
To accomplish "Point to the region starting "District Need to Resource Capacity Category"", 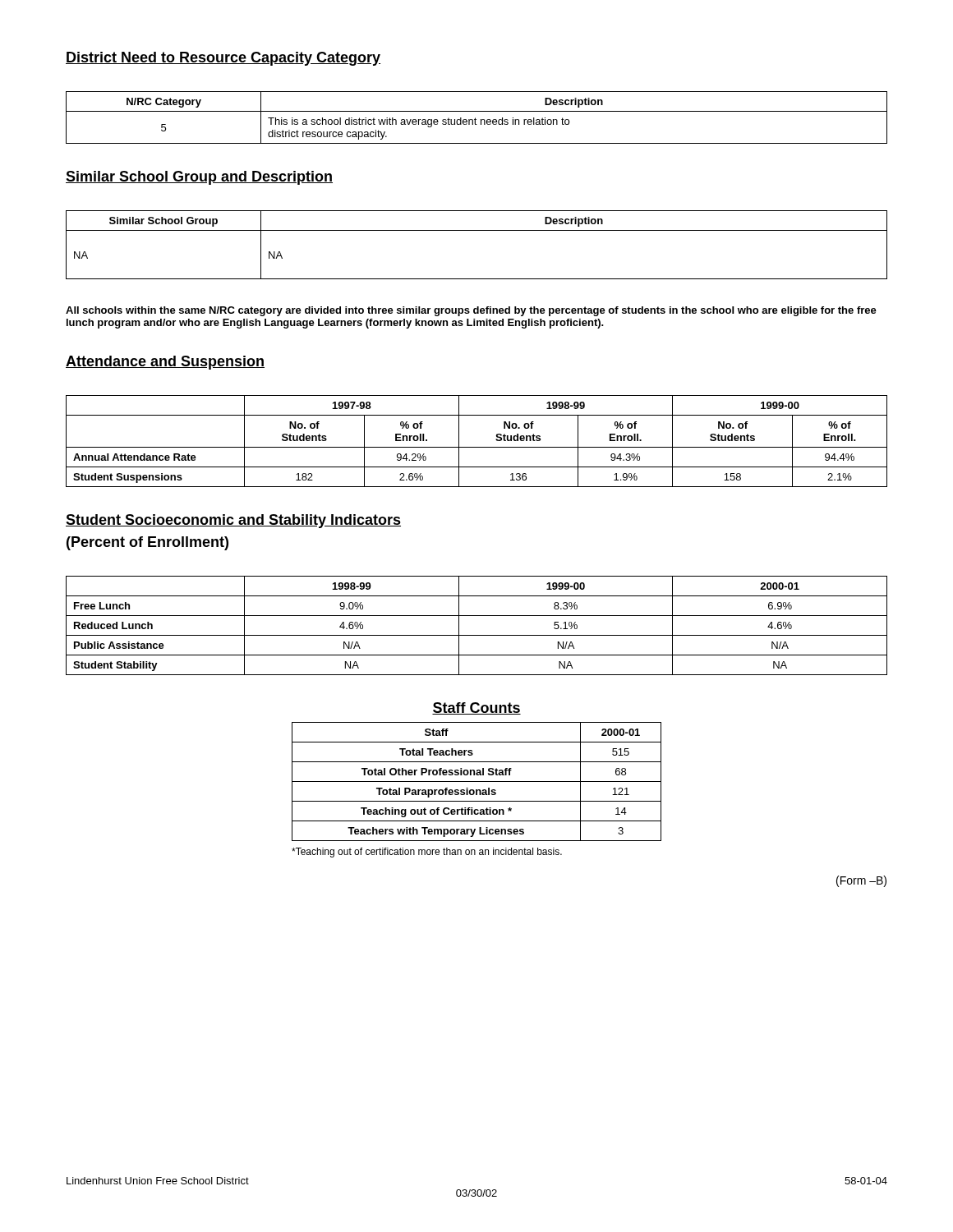I will point(223,59).
